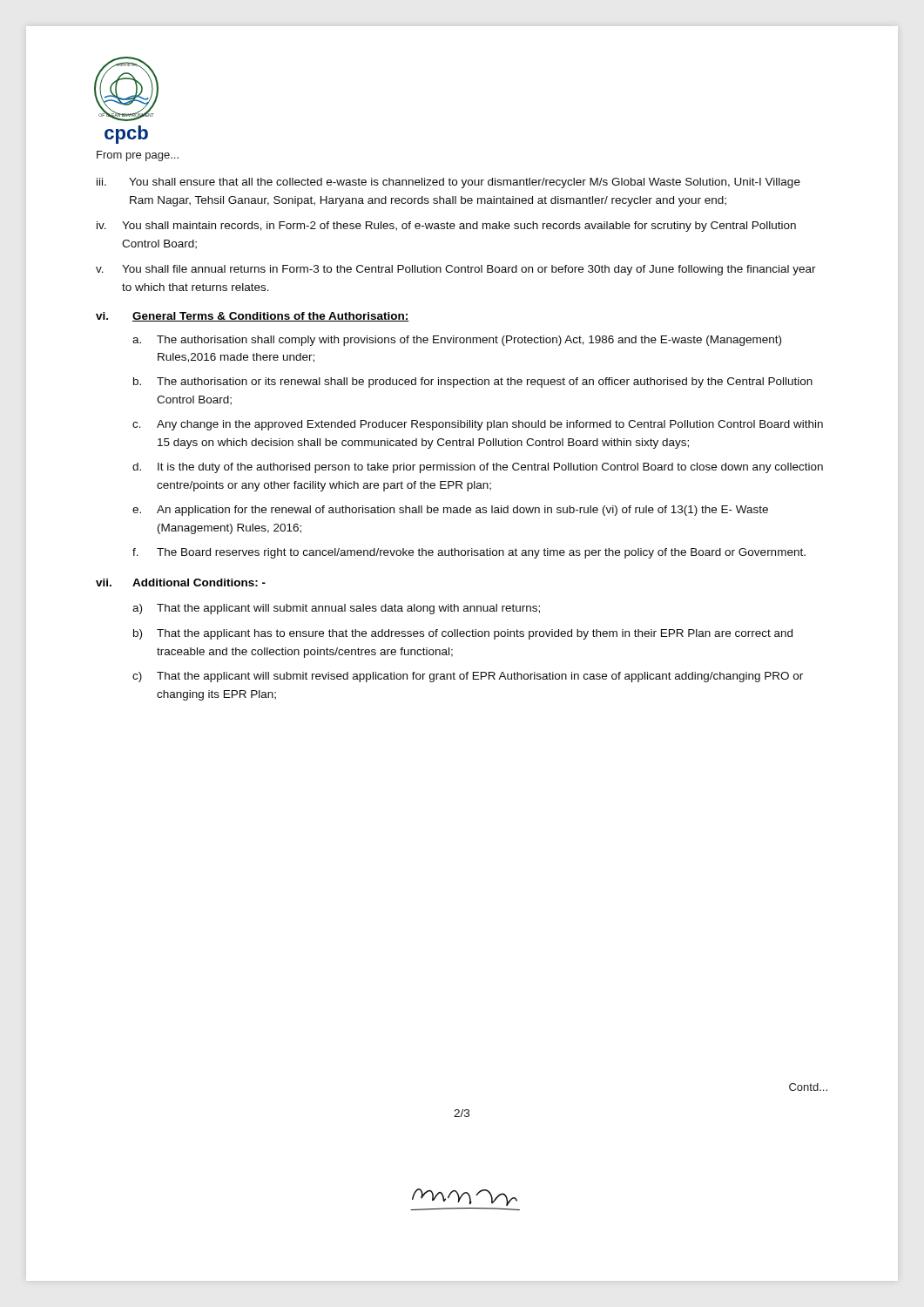Point to "From pre page..."
This screenshot has width=924, height=1307.
pyautogui.click(x=138, y=155)
